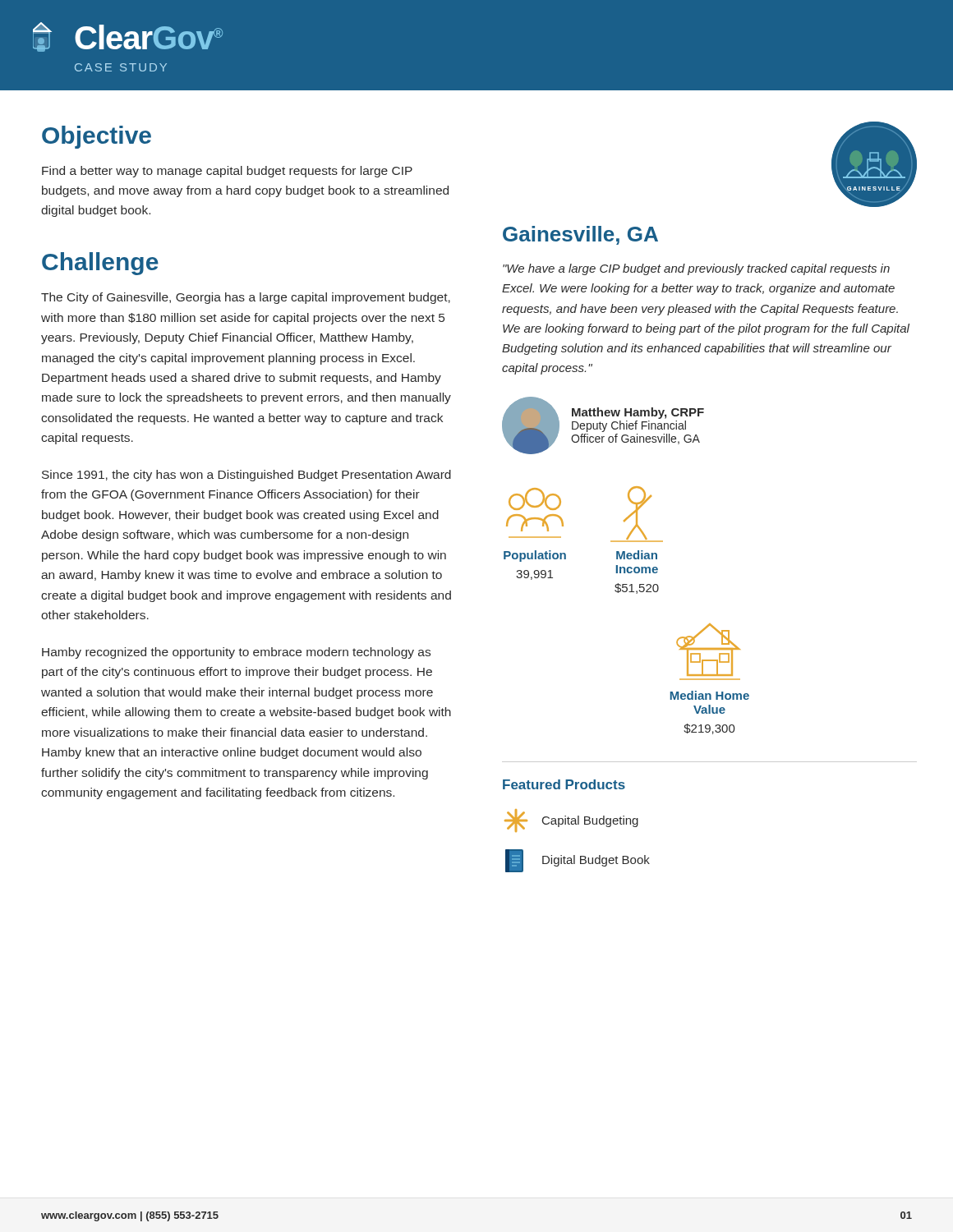Point to the block beginning ""We have a large CIP budget"
Viewport: 953px width, 1232px height.
(x=706, y=318)
